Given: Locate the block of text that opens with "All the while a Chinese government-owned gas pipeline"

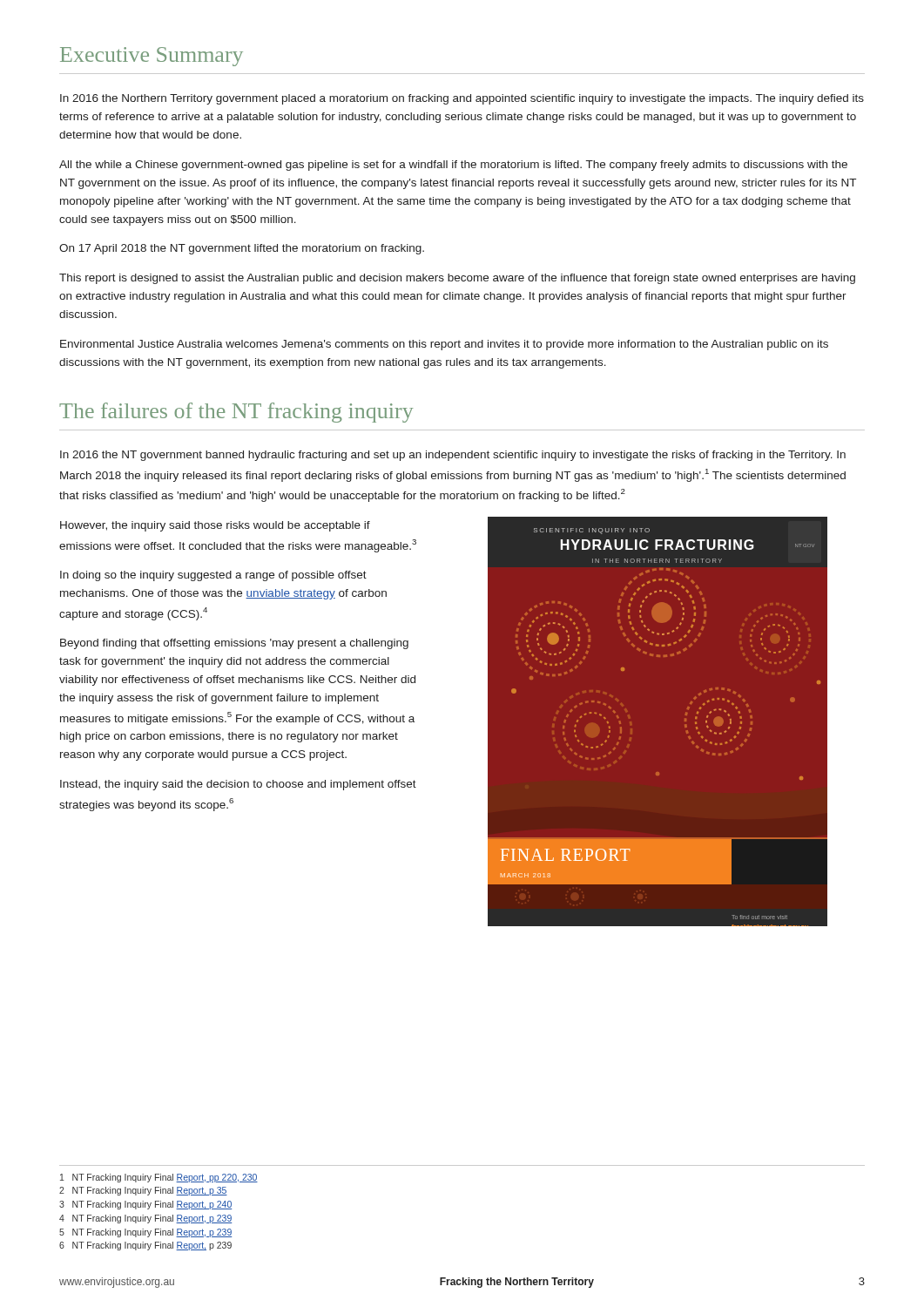Looking at the screenshot, I should click(462, 192).
